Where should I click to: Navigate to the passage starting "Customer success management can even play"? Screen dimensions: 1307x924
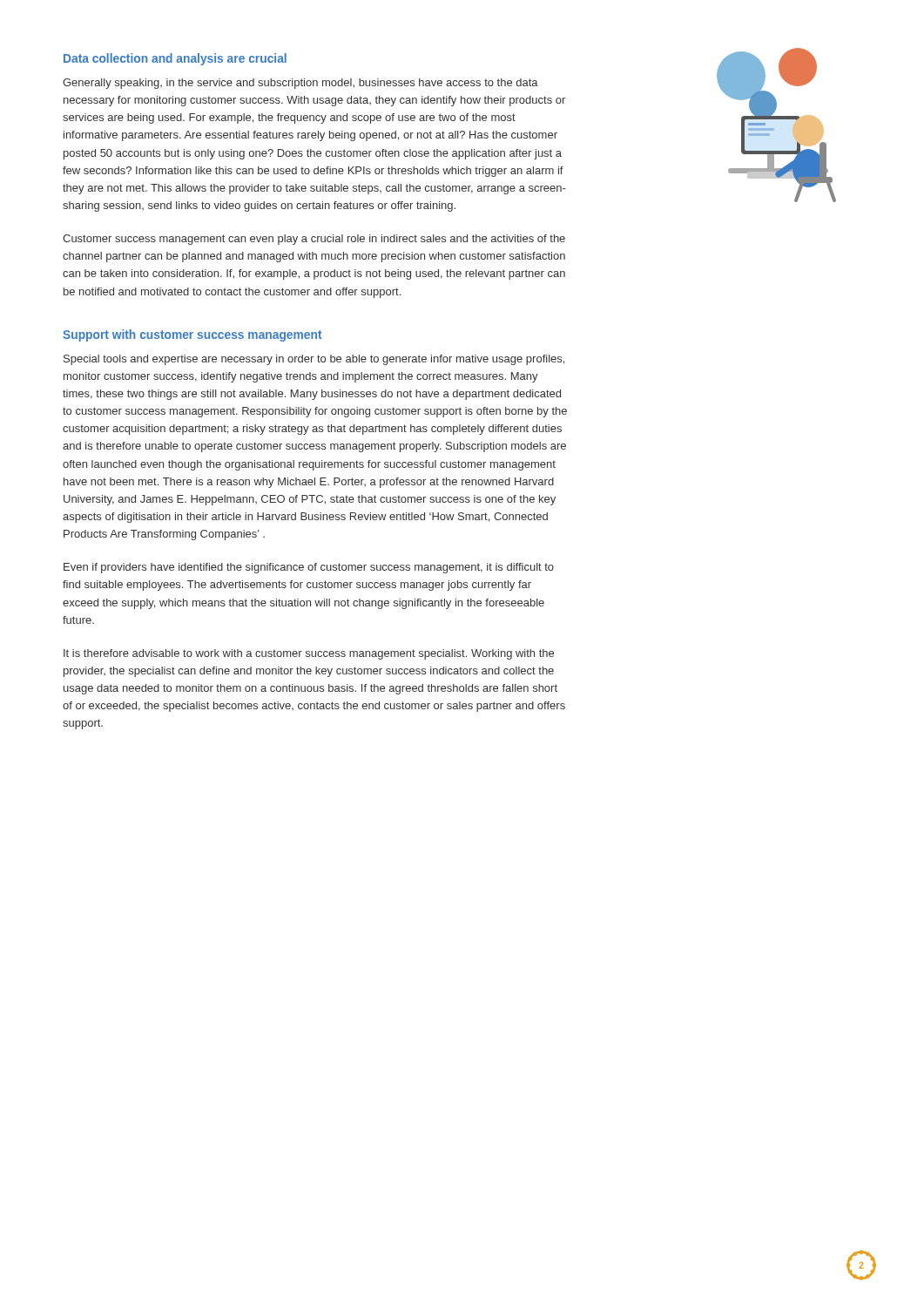click(x=314, y=265)
